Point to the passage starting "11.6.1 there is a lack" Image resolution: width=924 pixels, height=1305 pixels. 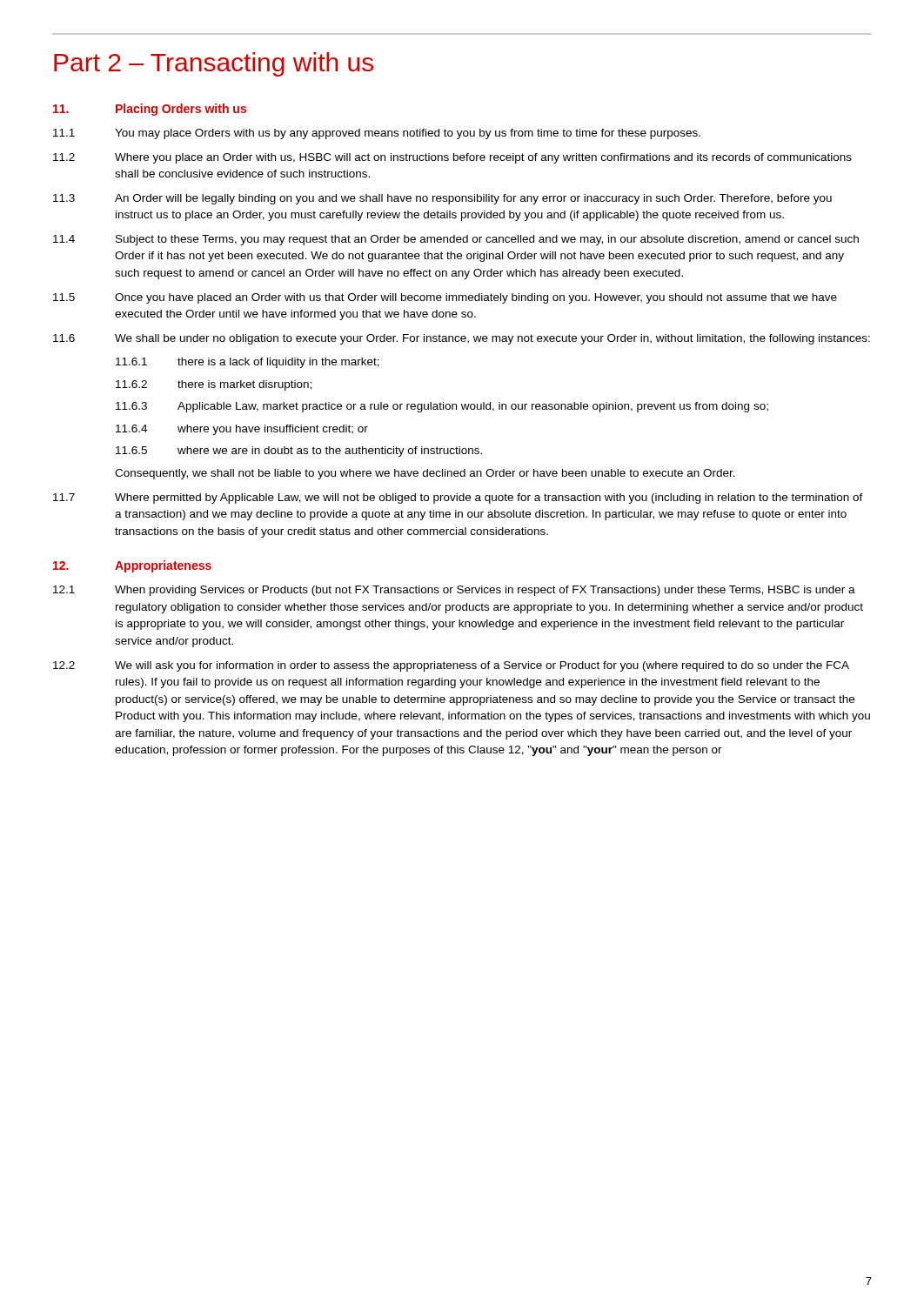[248, 363]
